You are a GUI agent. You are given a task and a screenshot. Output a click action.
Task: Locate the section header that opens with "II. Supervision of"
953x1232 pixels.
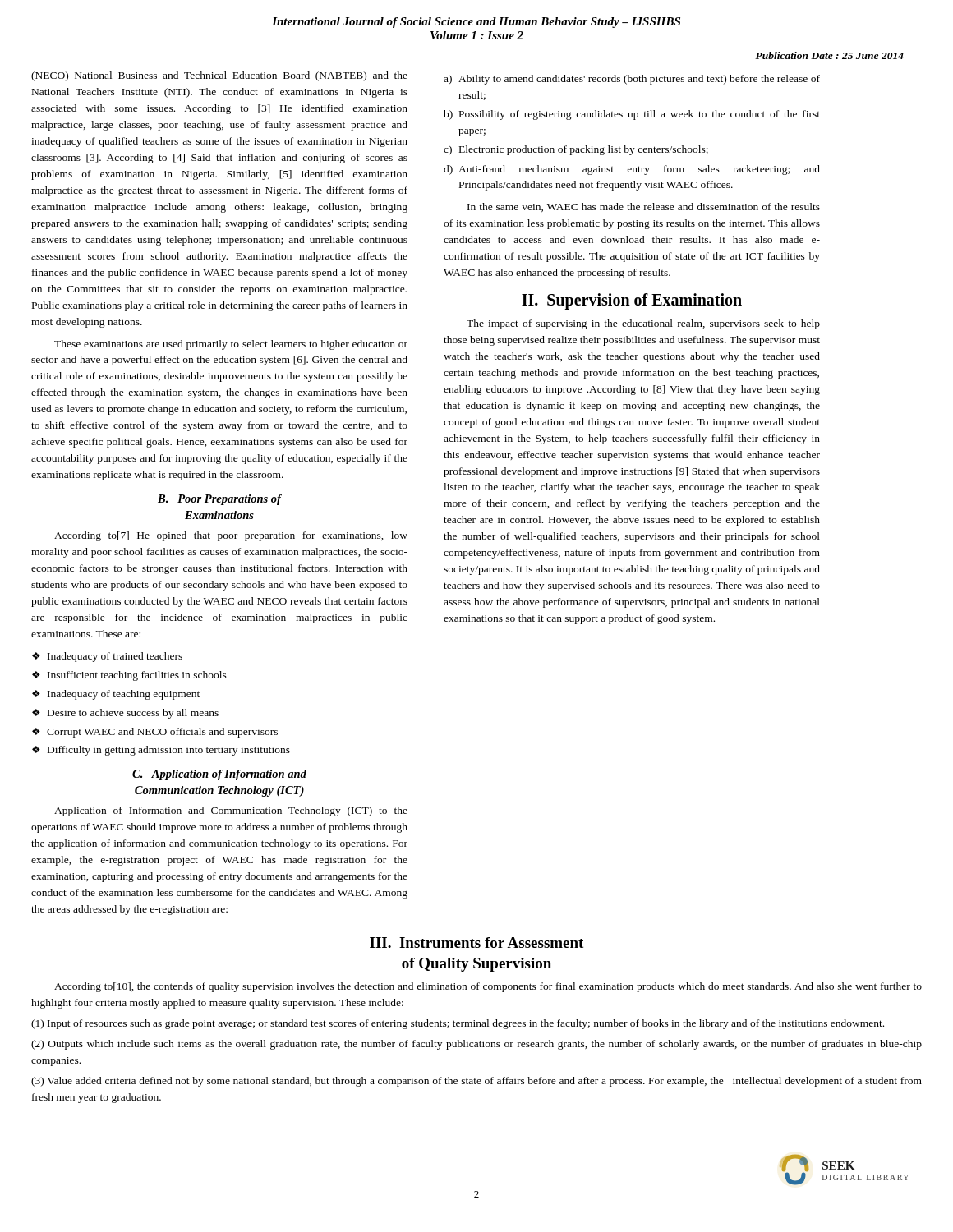(x=632, y=300)
